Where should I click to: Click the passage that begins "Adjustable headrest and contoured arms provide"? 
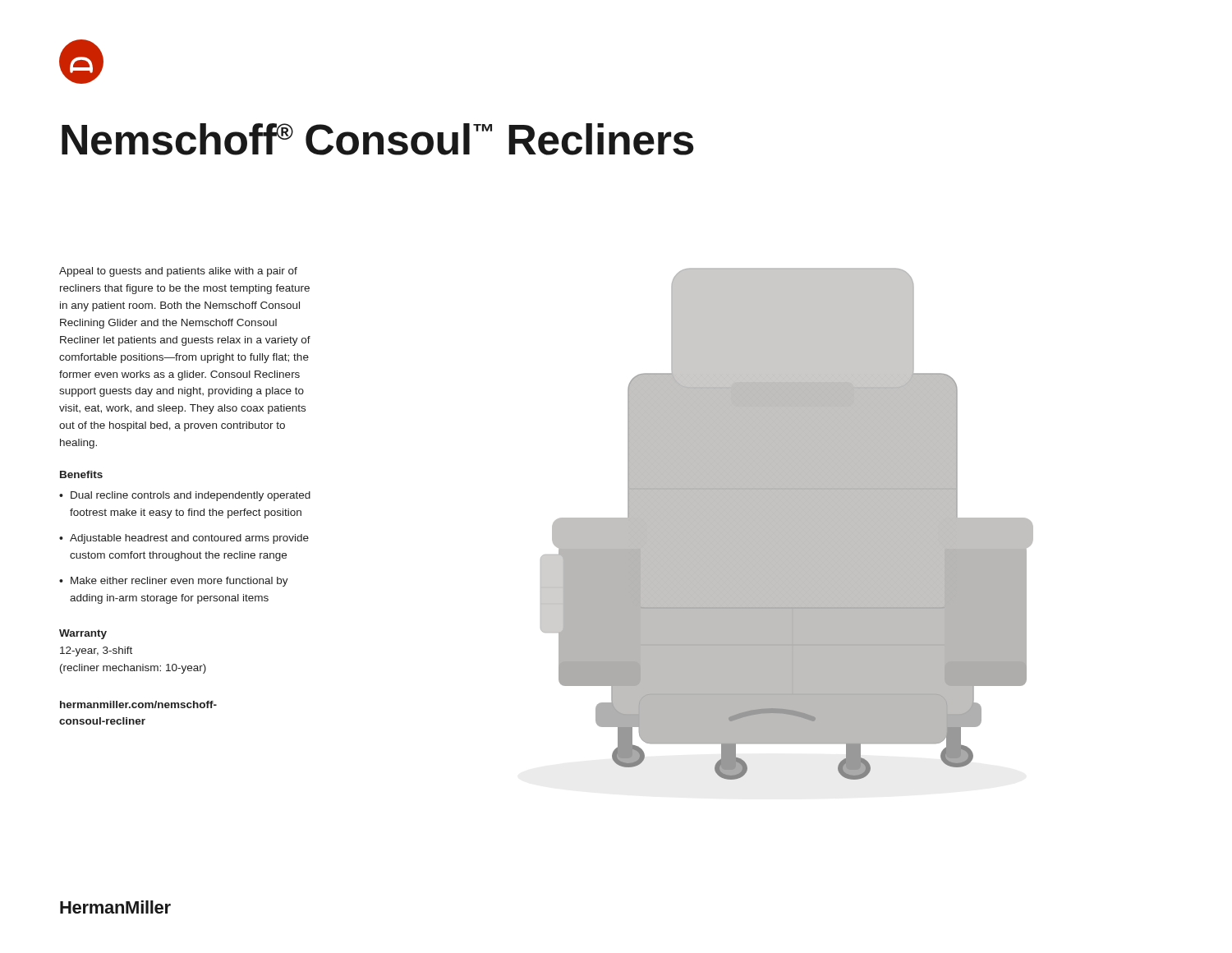tap(189, 546)
